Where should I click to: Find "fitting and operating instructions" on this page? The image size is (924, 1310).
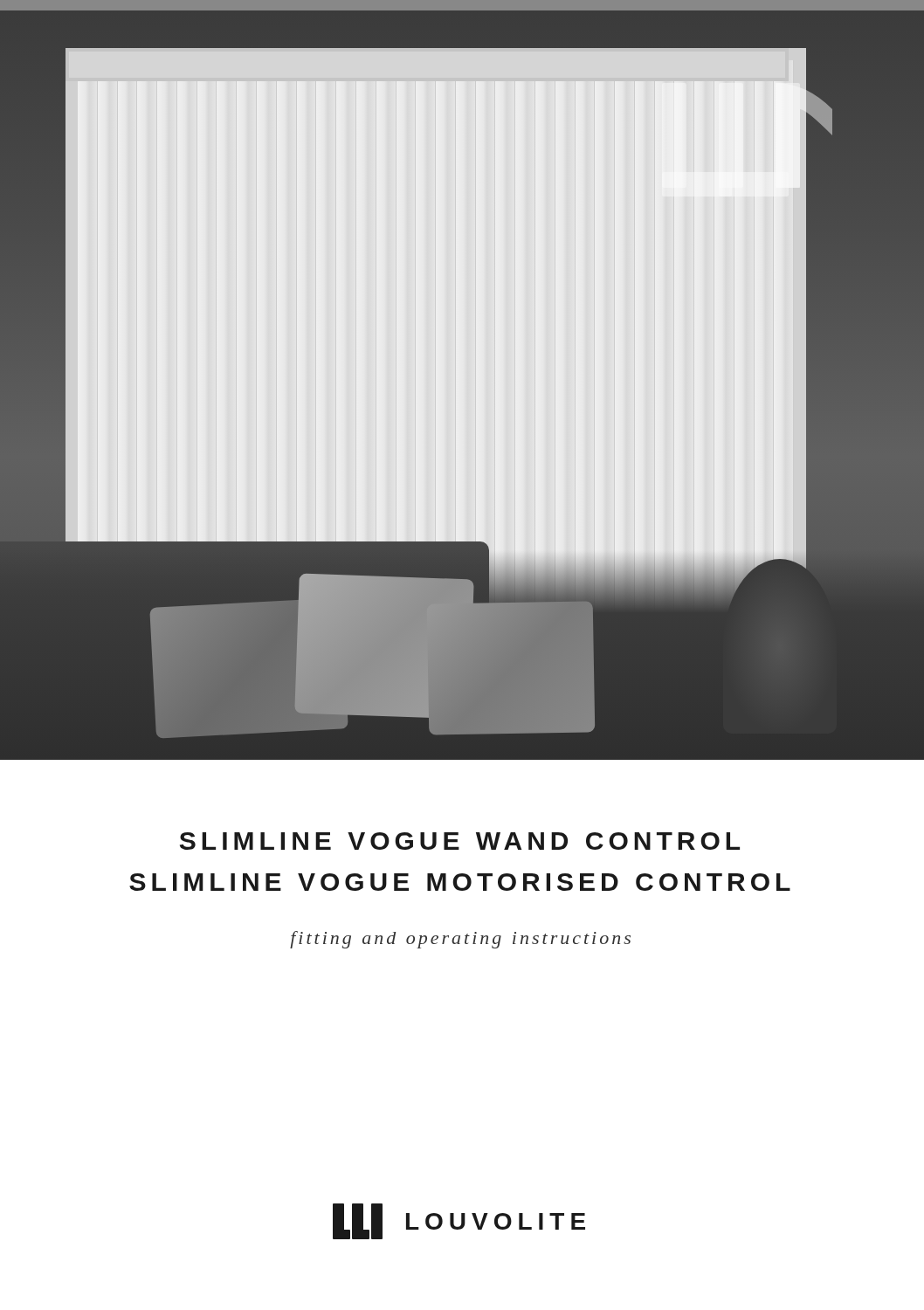click(462, 938)
